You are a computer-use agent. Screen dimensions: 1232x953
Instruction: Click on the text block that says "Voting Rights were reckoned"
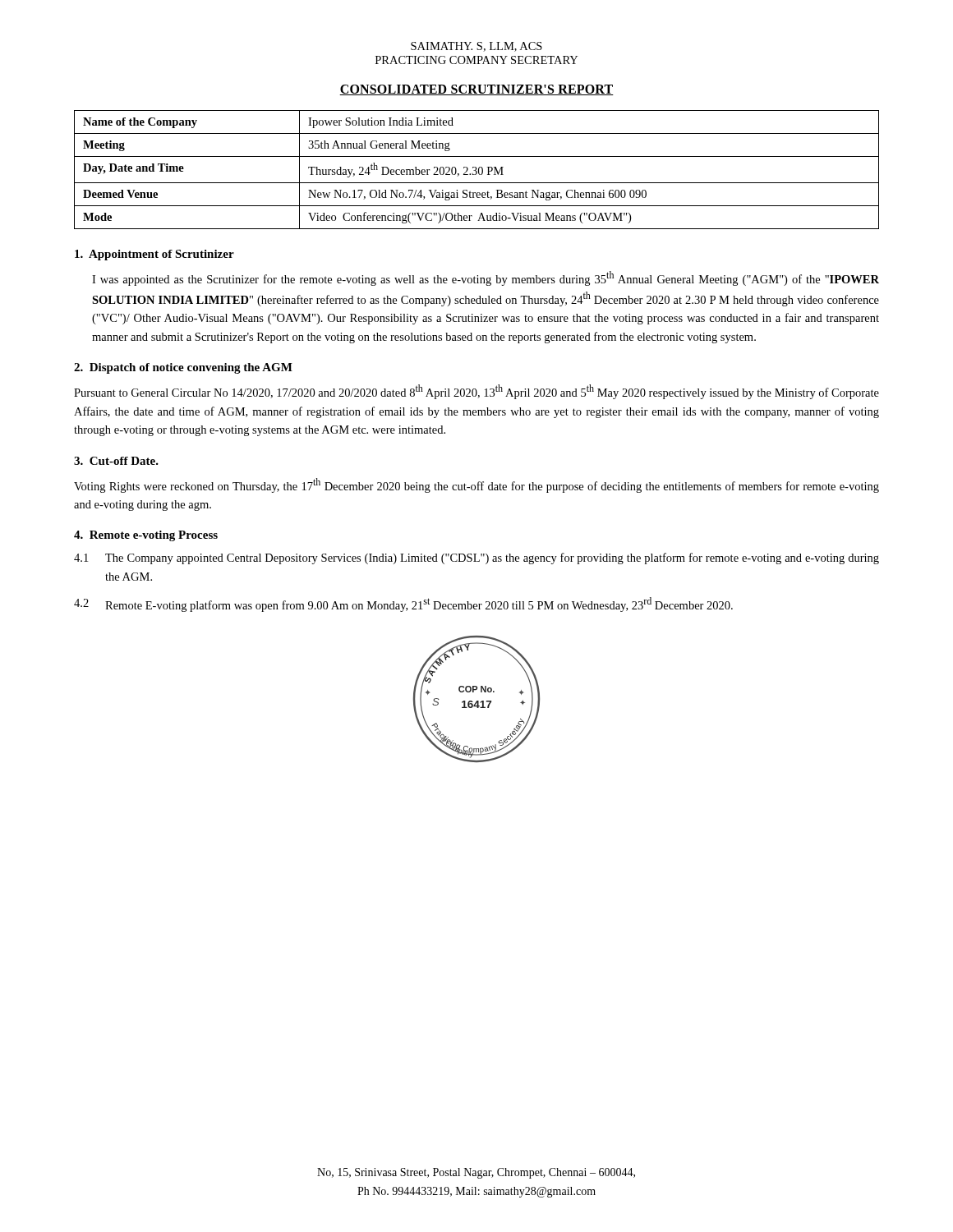(x=476, y=493)
